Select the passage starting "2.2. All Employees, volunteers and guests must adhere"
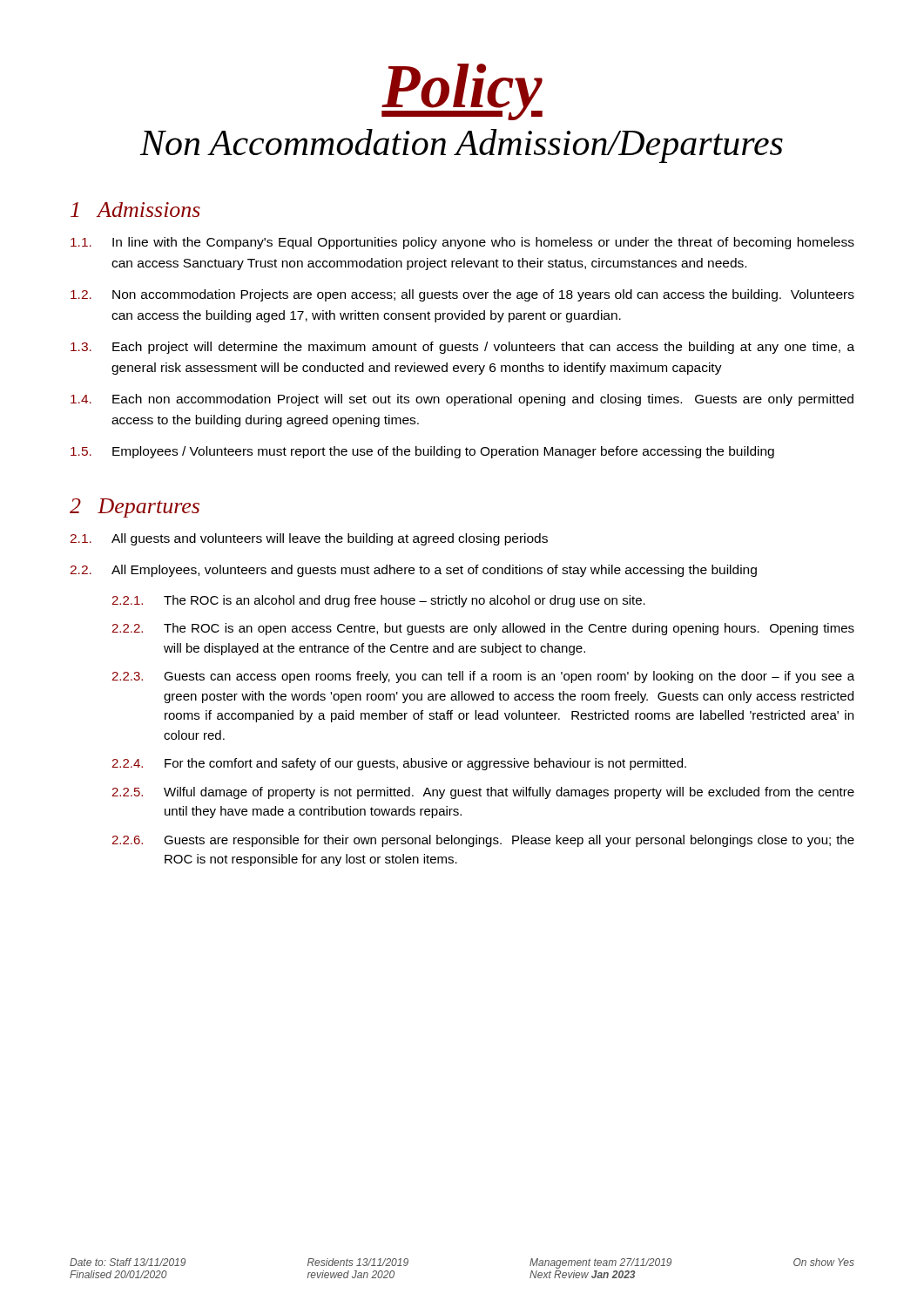924x1307 pixels. 462,570
